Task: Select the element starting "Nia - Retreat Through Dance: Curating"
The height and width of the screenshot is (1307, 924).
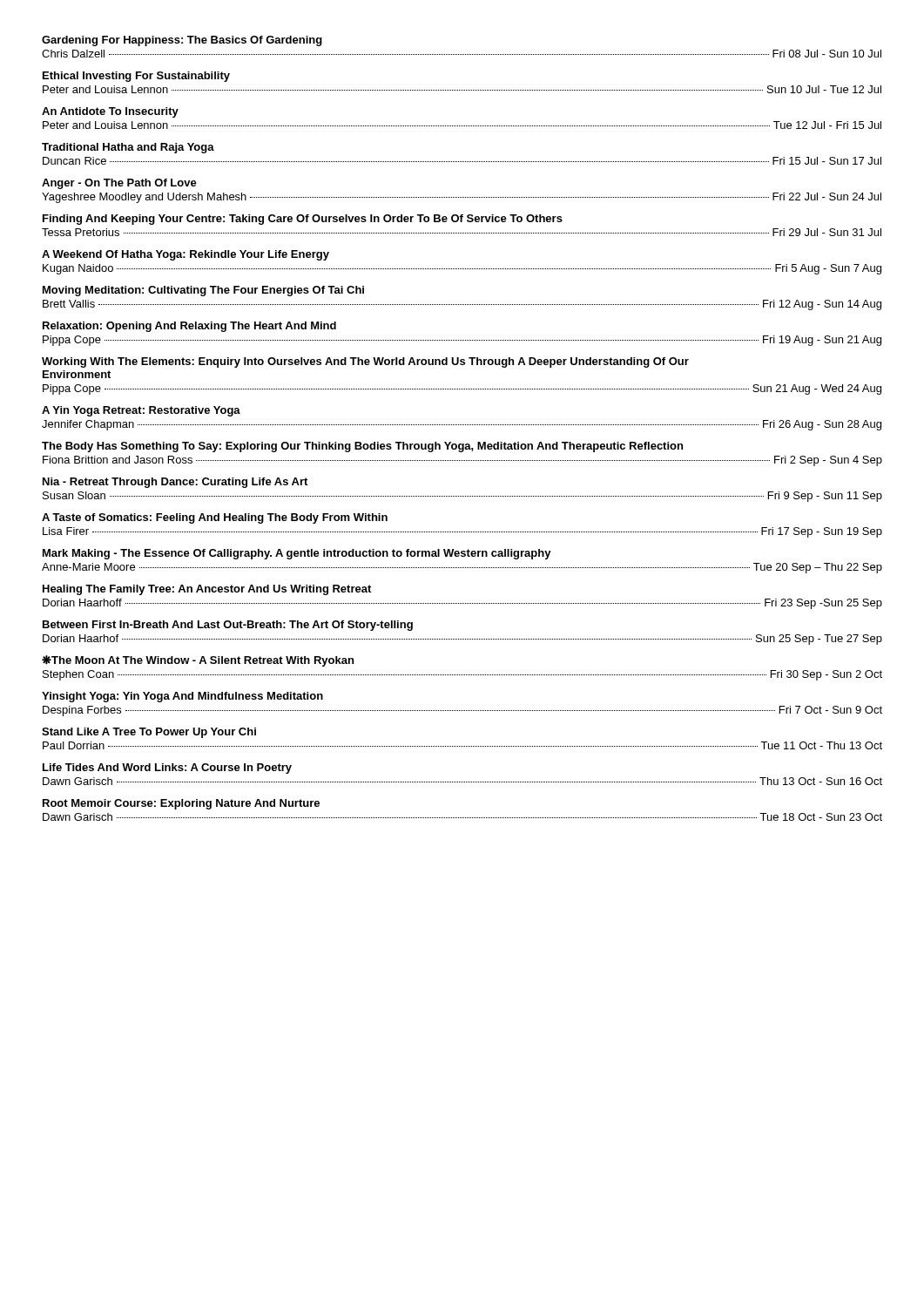Action: 462,488
